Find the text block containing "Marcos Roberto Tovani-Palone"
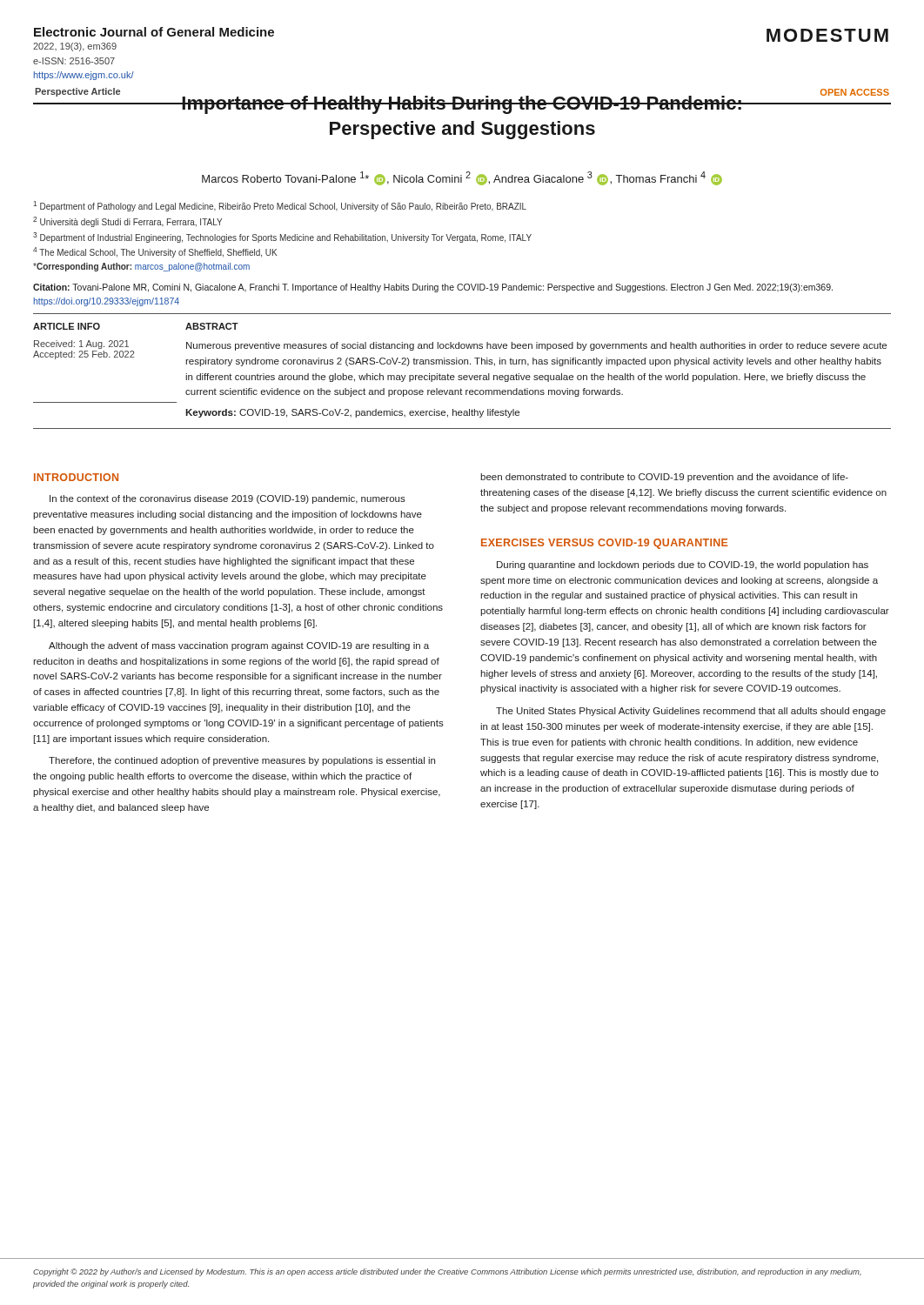This screenshot has width=924, height=1305. click(x=462, y=178)
